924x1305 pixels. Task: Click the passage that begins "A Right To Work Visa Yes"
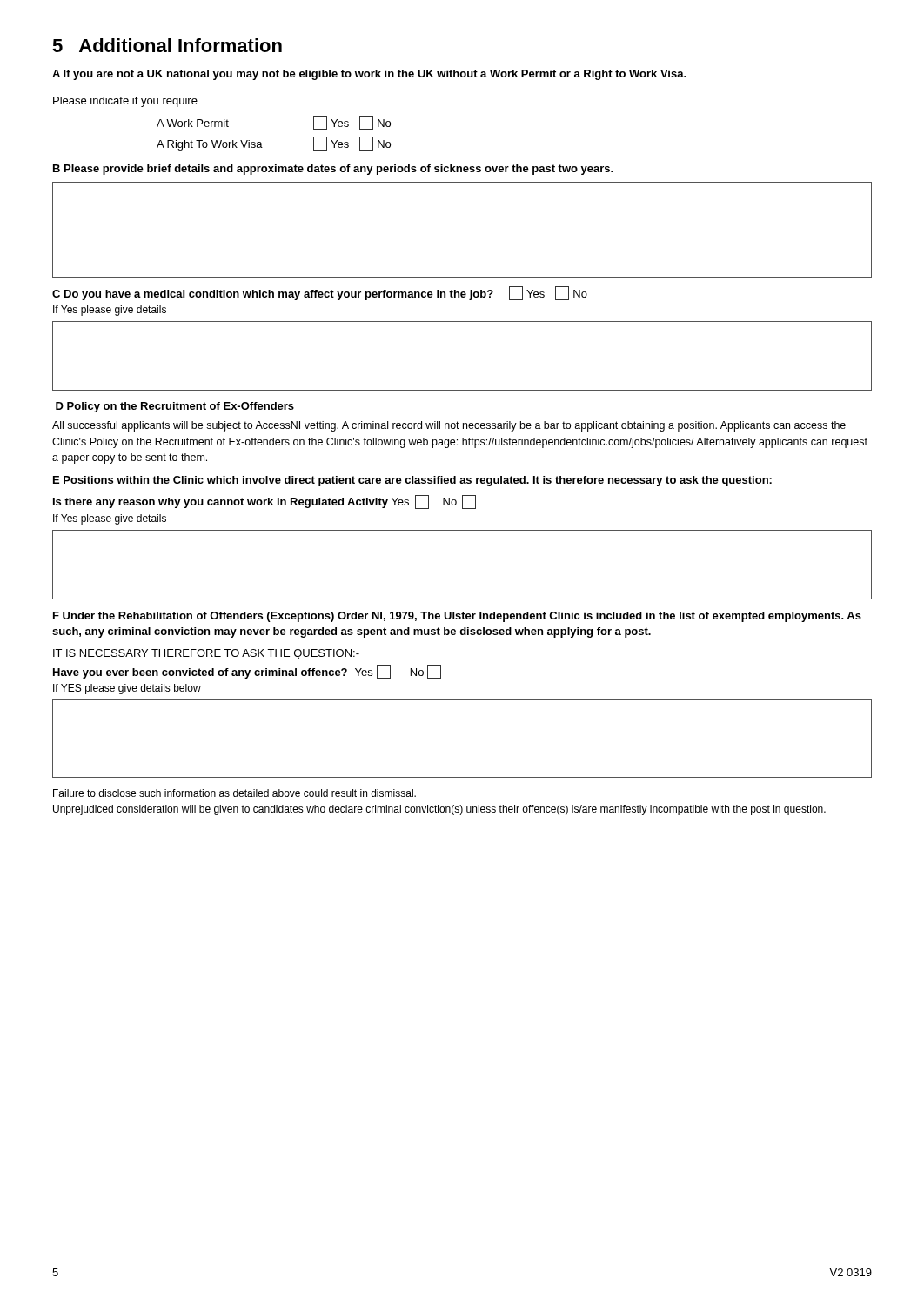point(202,143)
